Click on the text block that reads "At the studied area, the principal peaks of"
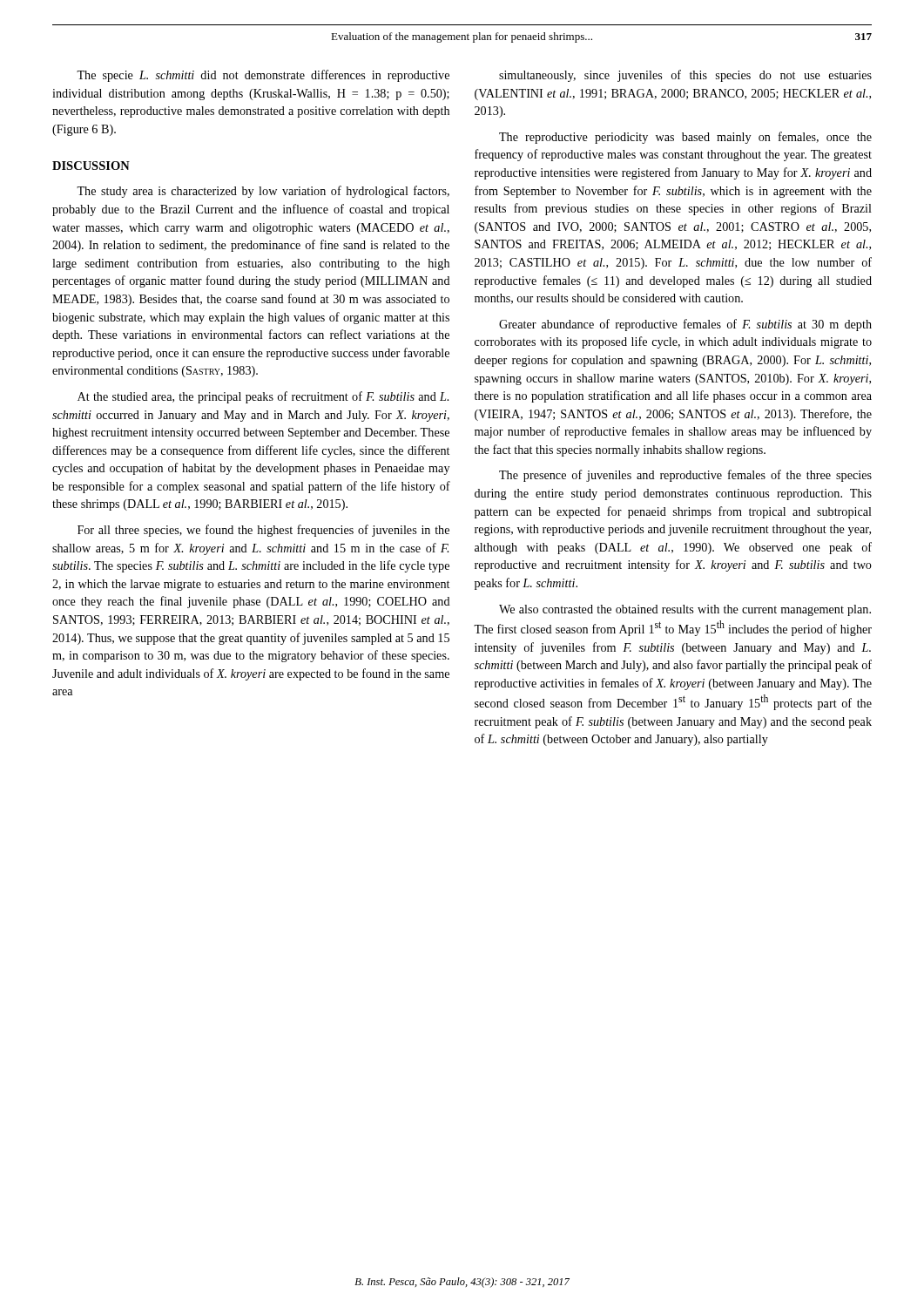Viewport: 924px width, 1307px height. [251, 450]
